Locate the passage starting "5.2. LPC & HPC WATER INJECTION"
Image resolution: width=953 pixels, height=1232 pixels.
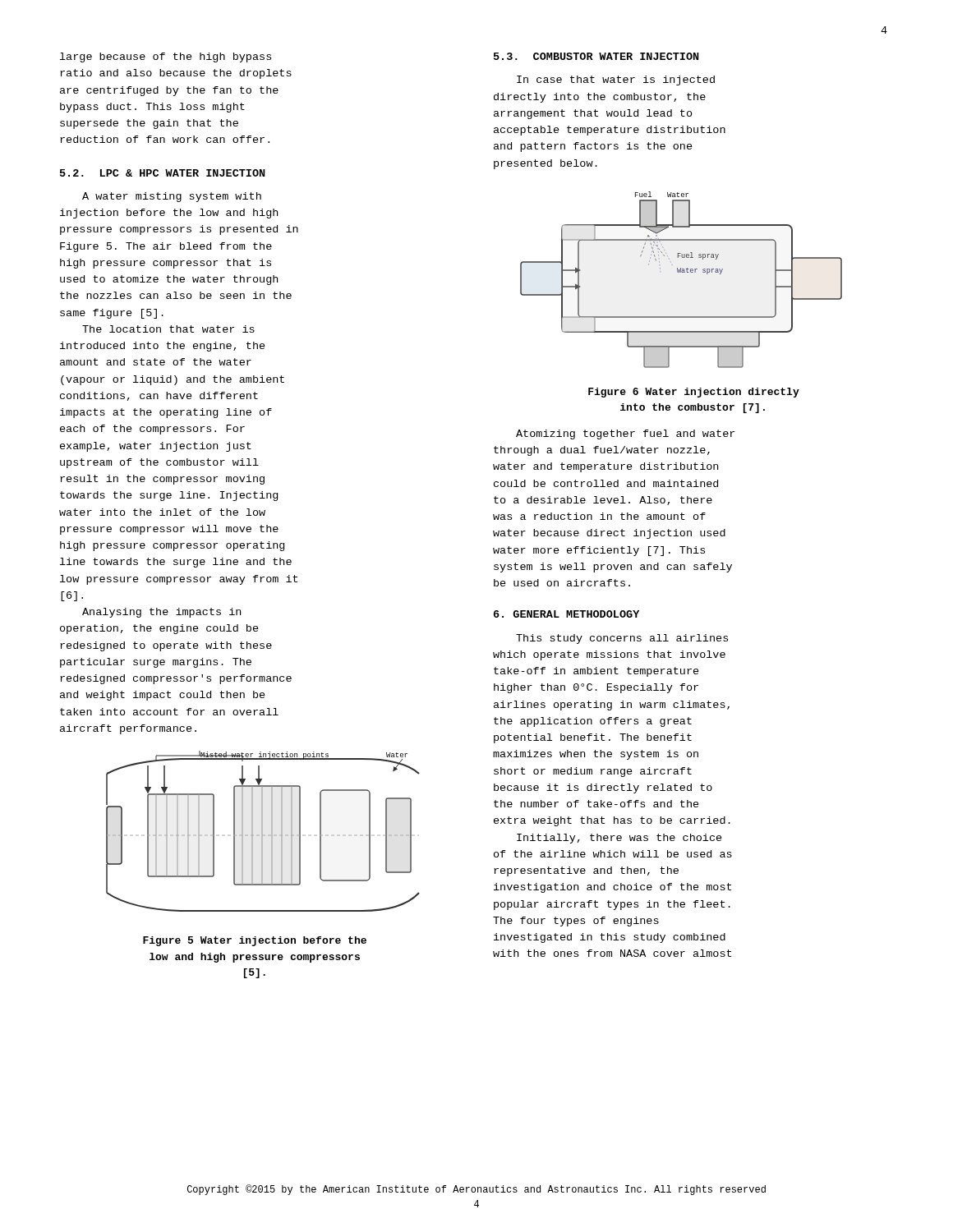tap(162, 173)
